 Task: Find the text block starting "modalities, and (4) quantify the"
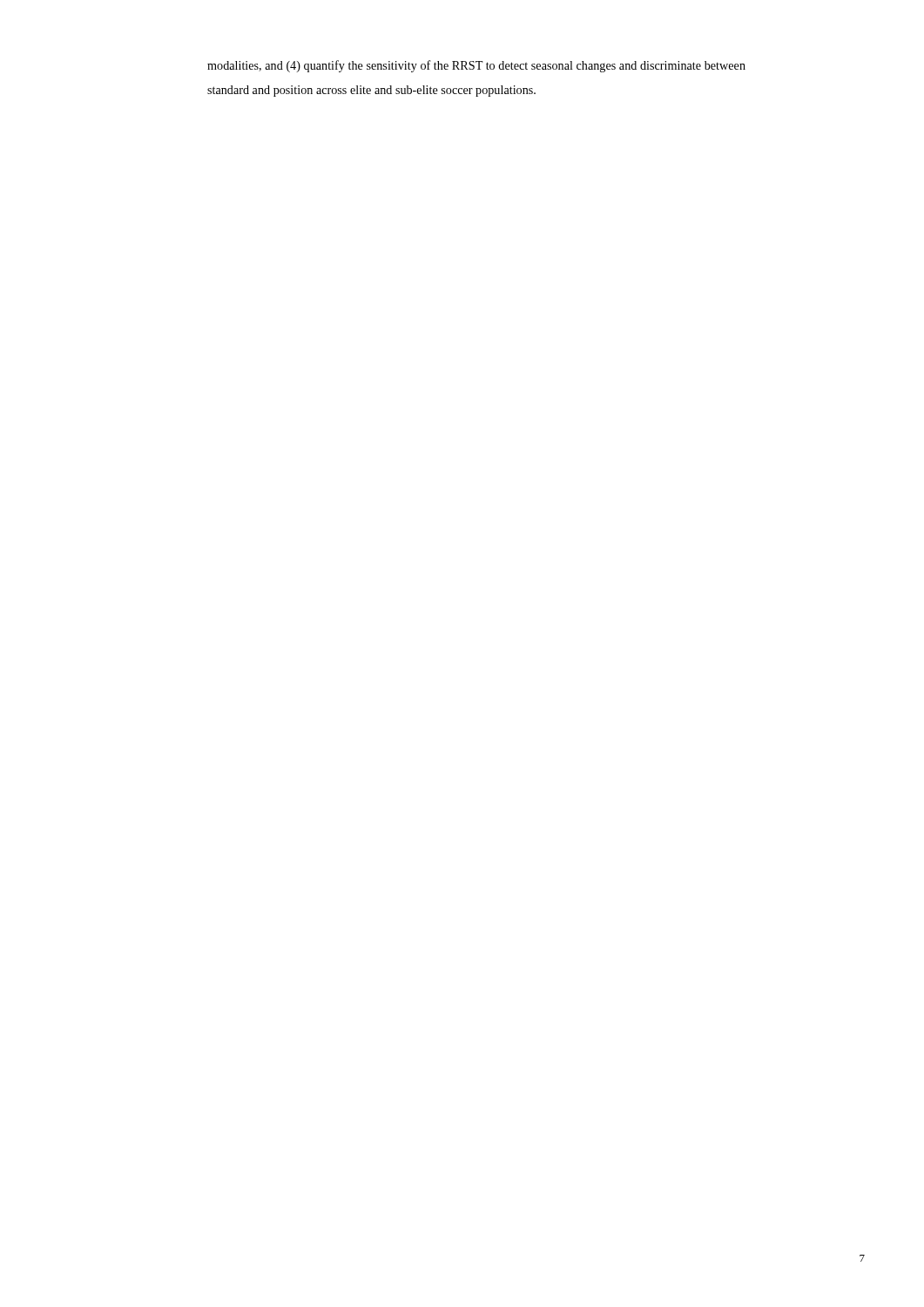point(476,77)
